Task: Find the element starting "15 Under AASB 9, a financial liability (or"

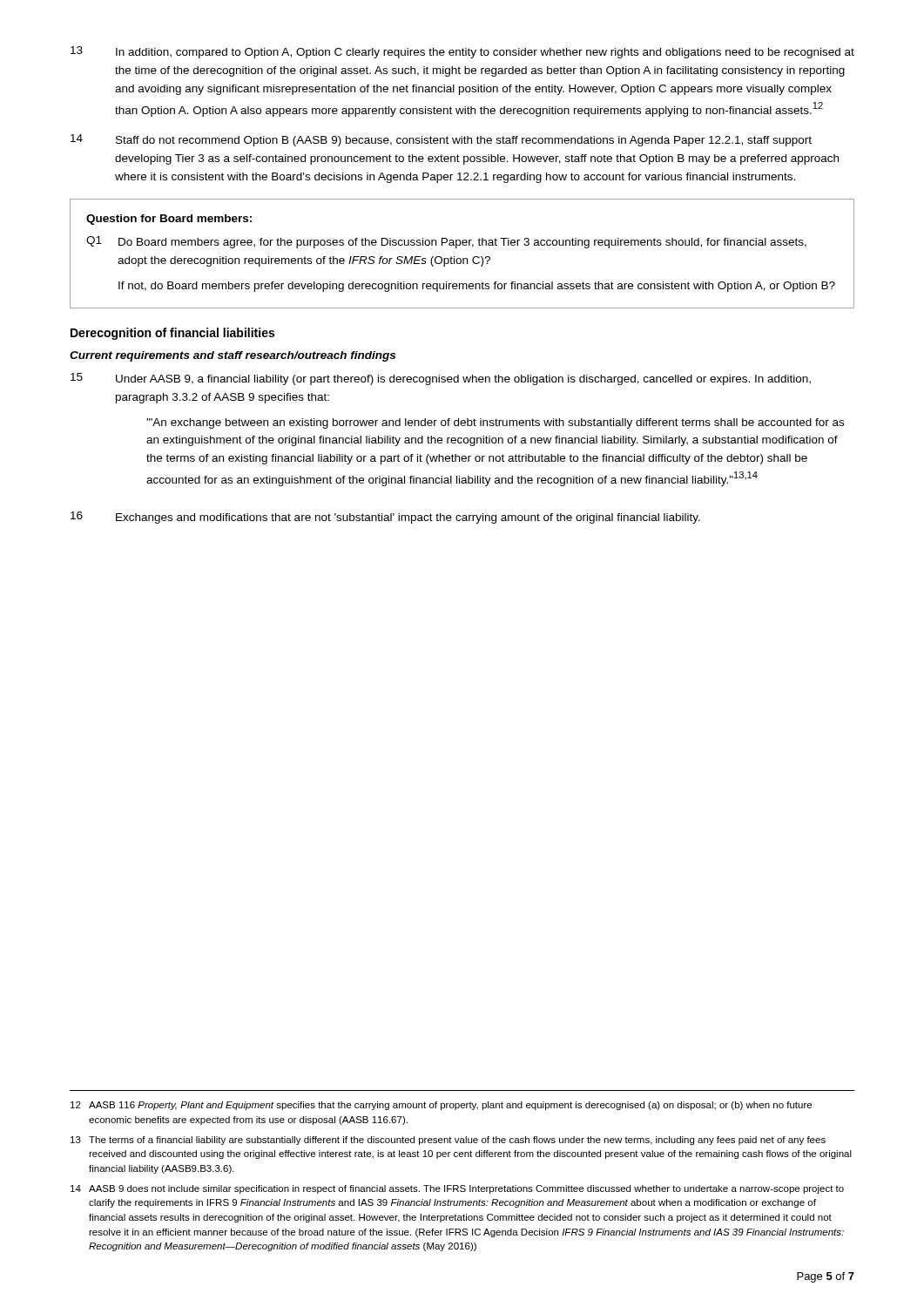Action: click(462, 433)
